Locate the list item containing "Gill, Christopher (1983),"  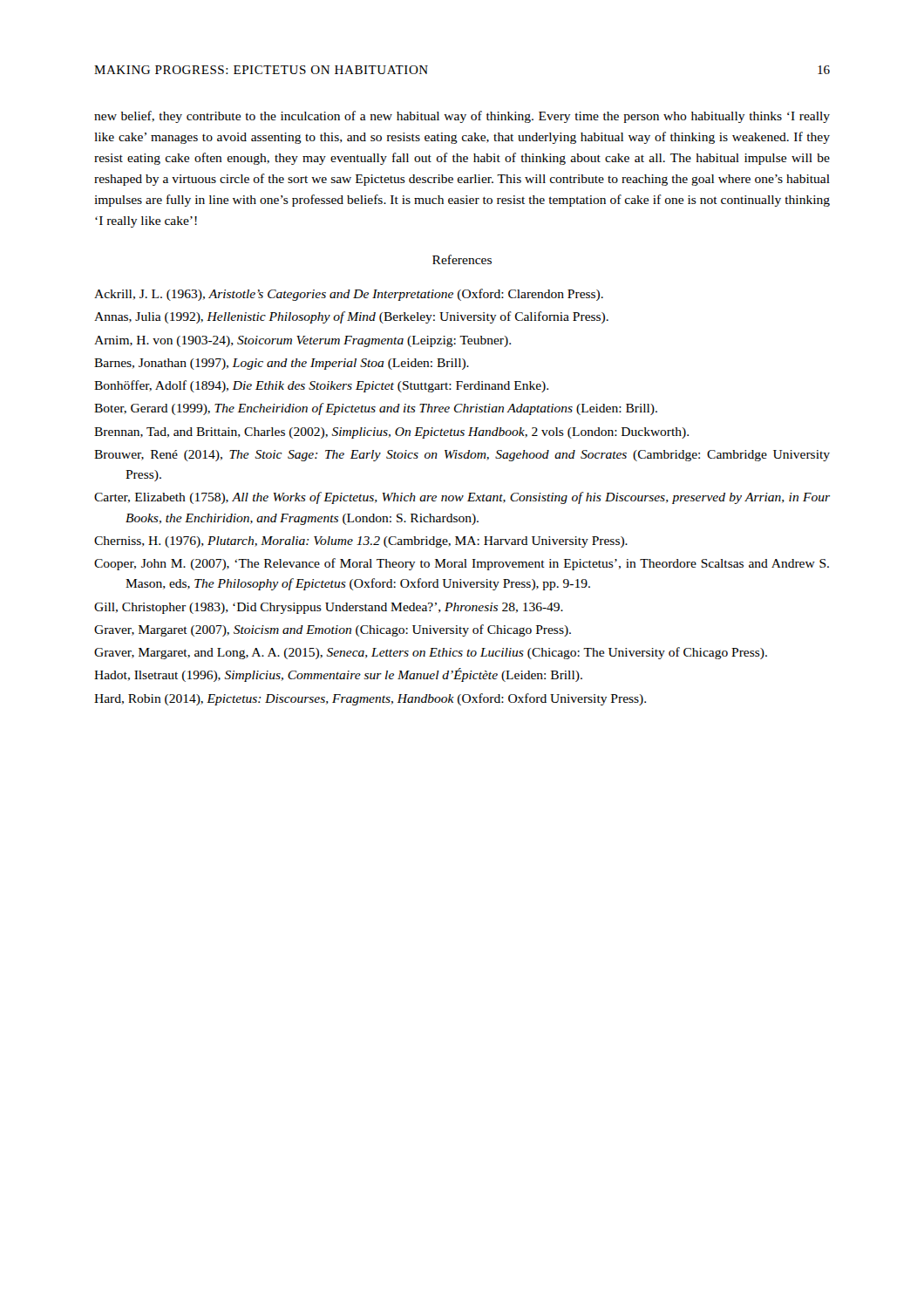(329, 606)
